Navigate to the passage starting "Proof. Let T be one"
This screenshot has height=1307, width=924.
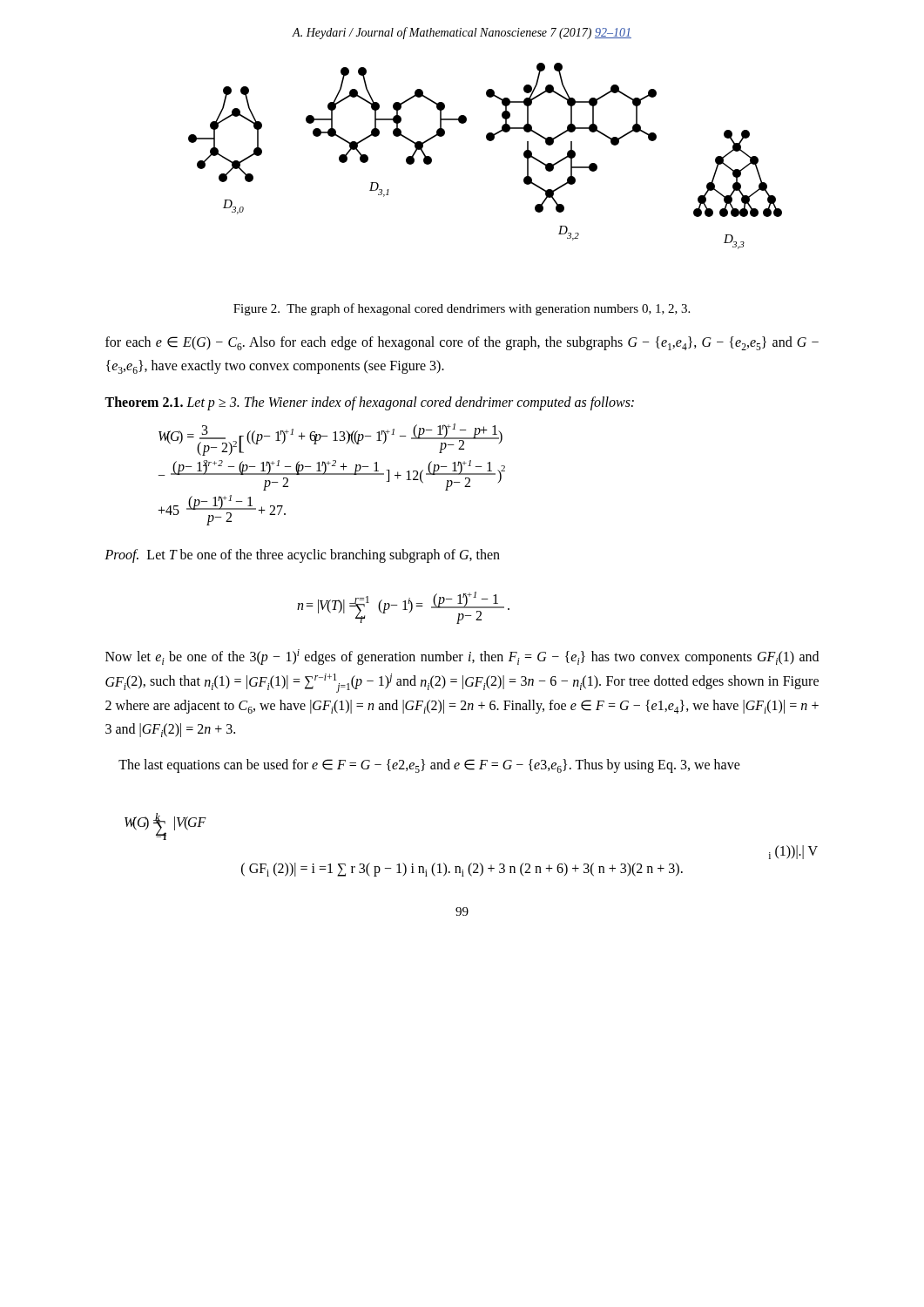click(462, 555)
